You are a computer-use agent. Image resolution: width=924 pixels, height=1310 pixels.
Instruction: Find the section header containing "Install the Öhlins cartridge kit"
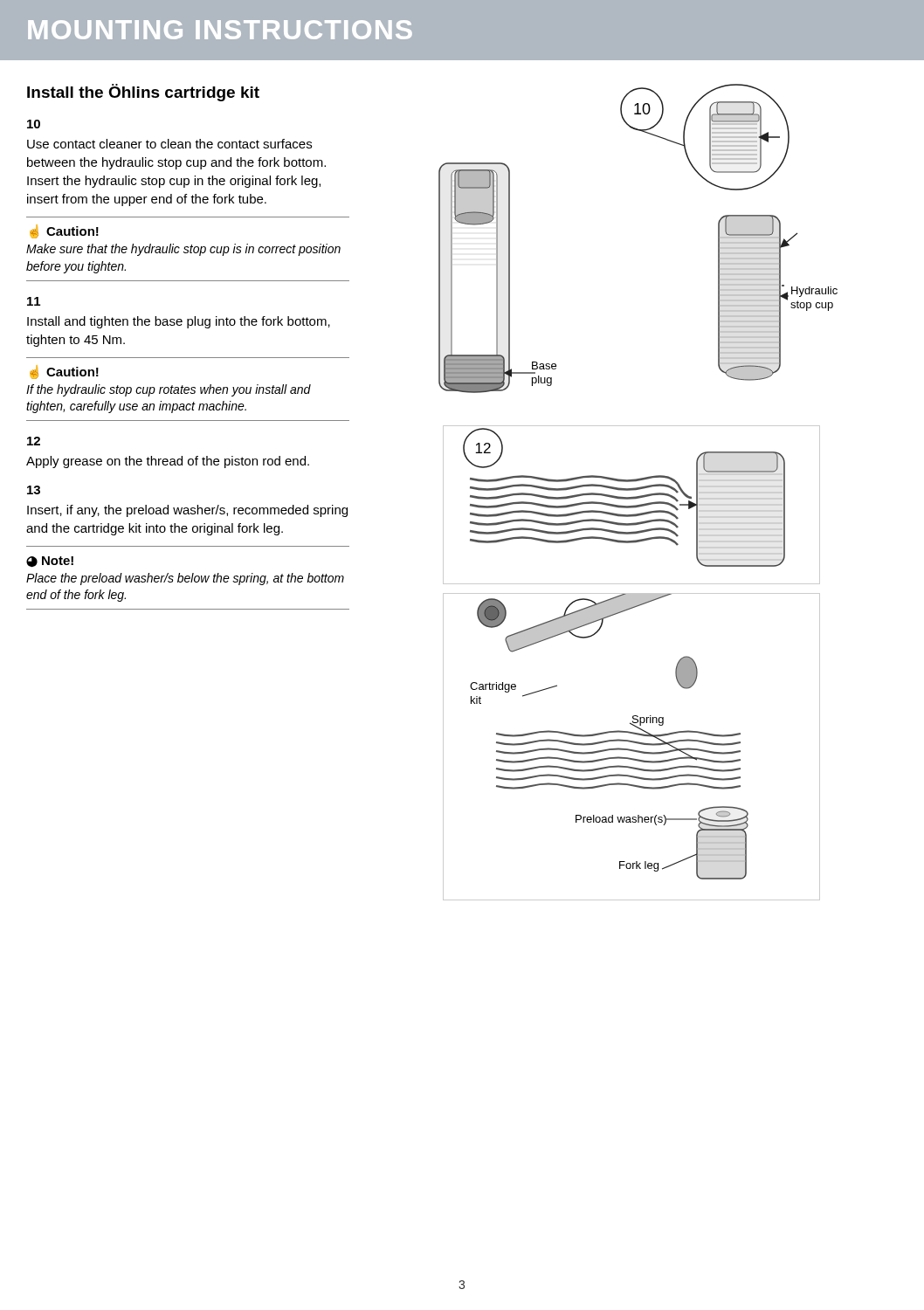click(x=143, y=92)
